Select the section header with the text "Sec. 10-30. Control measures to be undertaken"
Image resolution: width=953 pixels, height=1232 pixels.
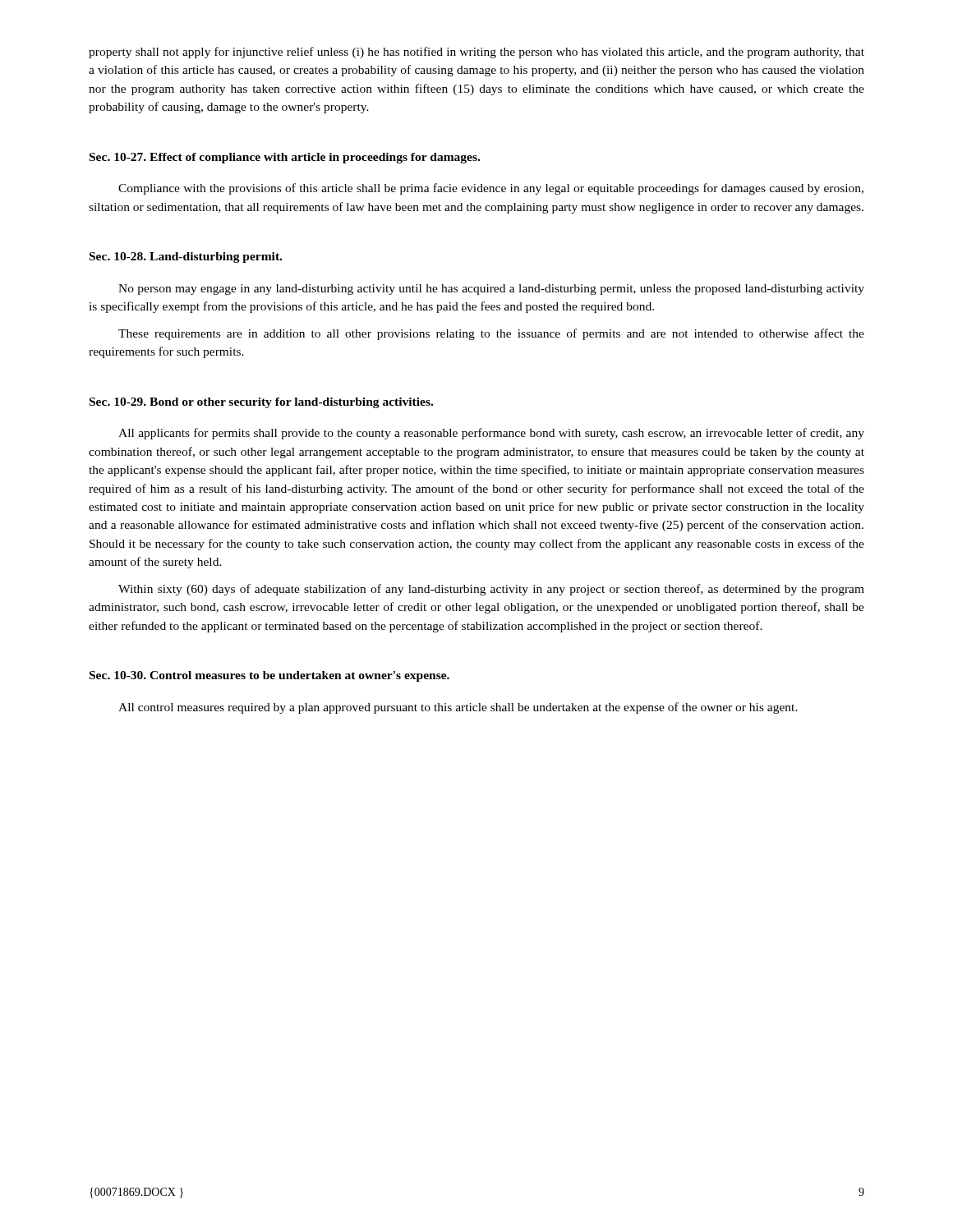(269, 676)
